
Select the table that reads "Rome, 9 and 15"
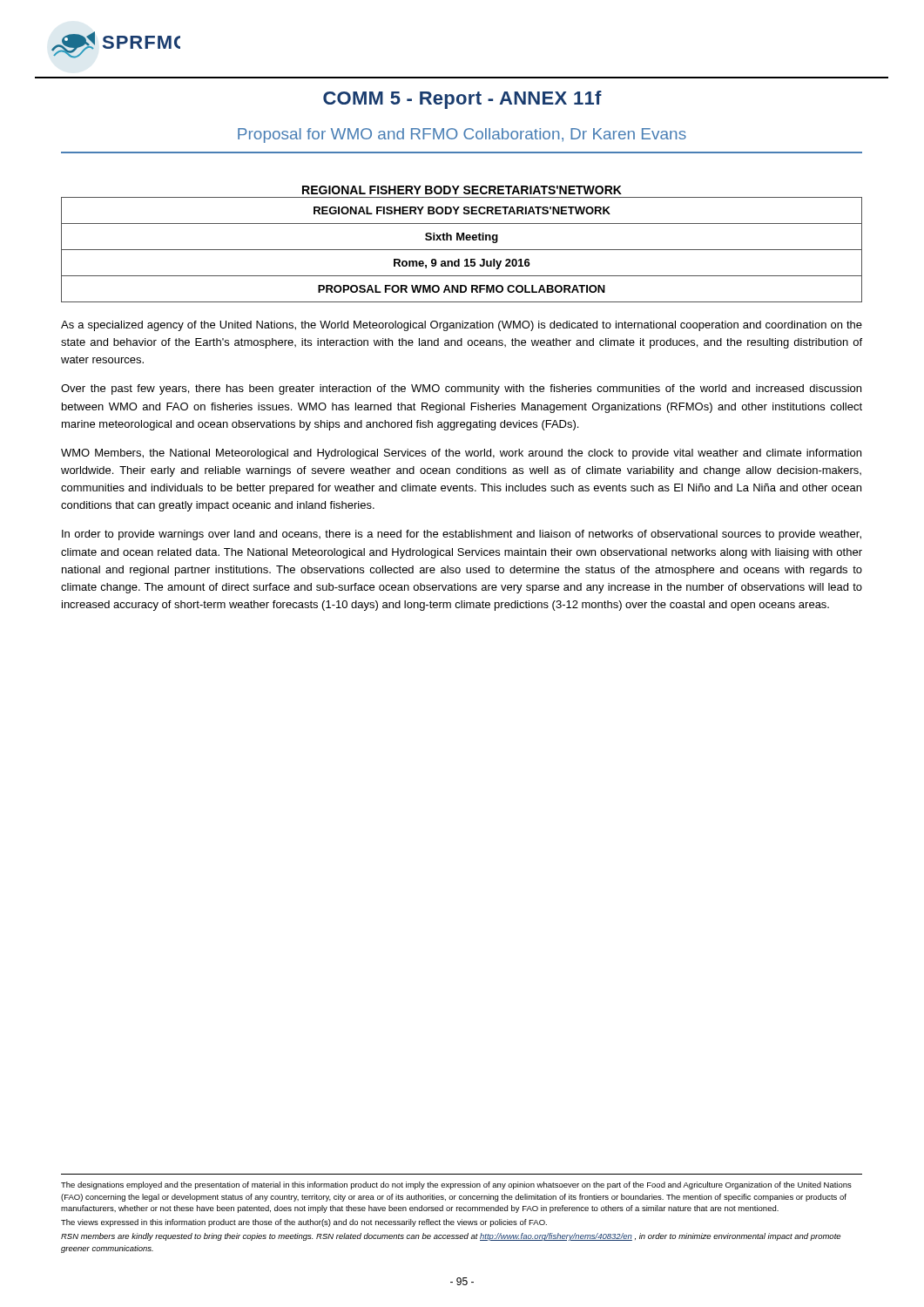(462, 243)
